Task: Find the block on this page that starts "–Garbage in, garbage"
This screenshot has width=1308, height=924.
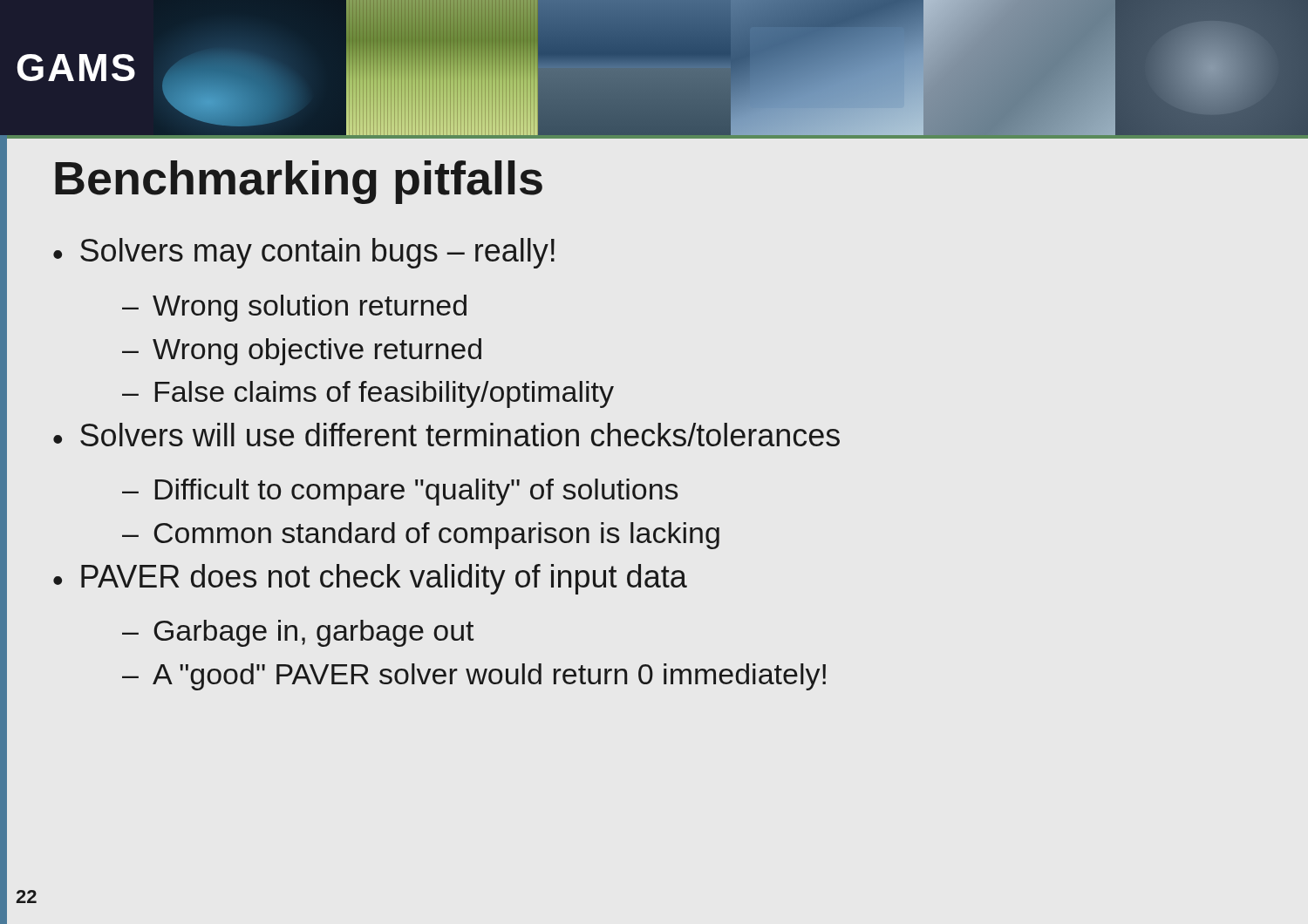Action: [298, 631]
